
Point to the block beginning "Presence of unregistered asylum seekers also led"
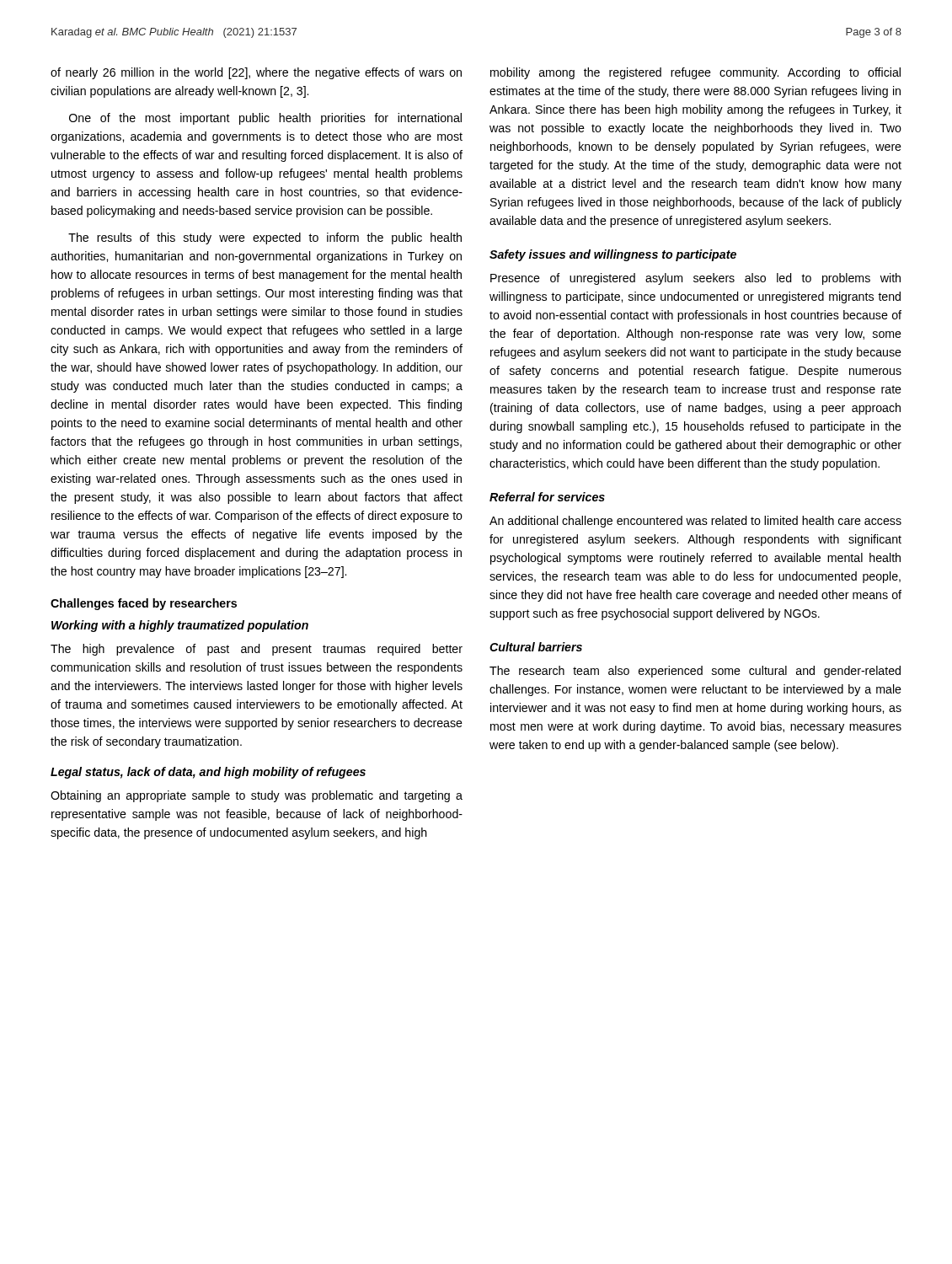[x=695, y=371]
